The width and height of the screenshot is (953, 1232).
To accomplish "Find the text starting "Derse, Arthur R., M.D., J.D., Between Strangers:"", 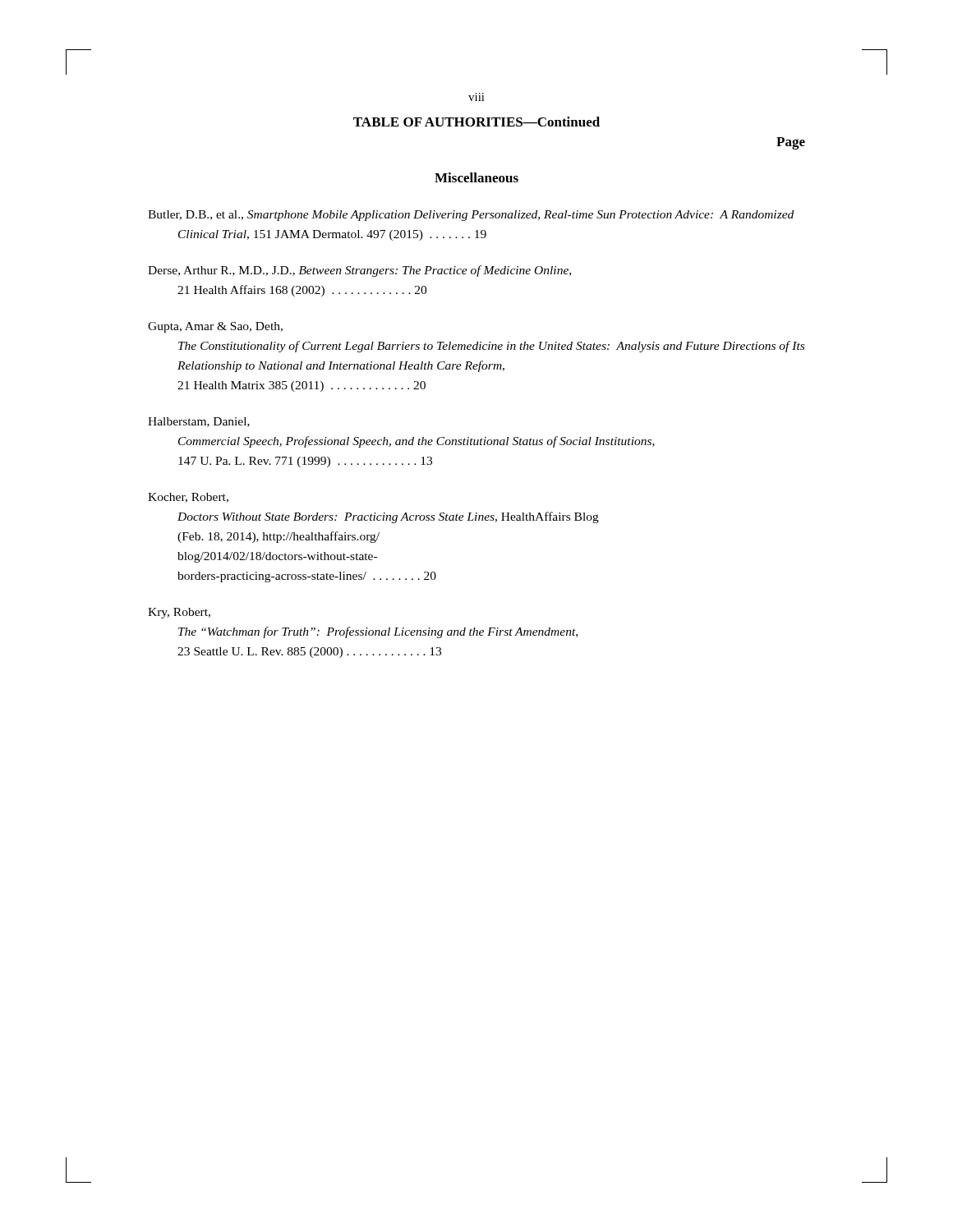I will coord(360,279).
